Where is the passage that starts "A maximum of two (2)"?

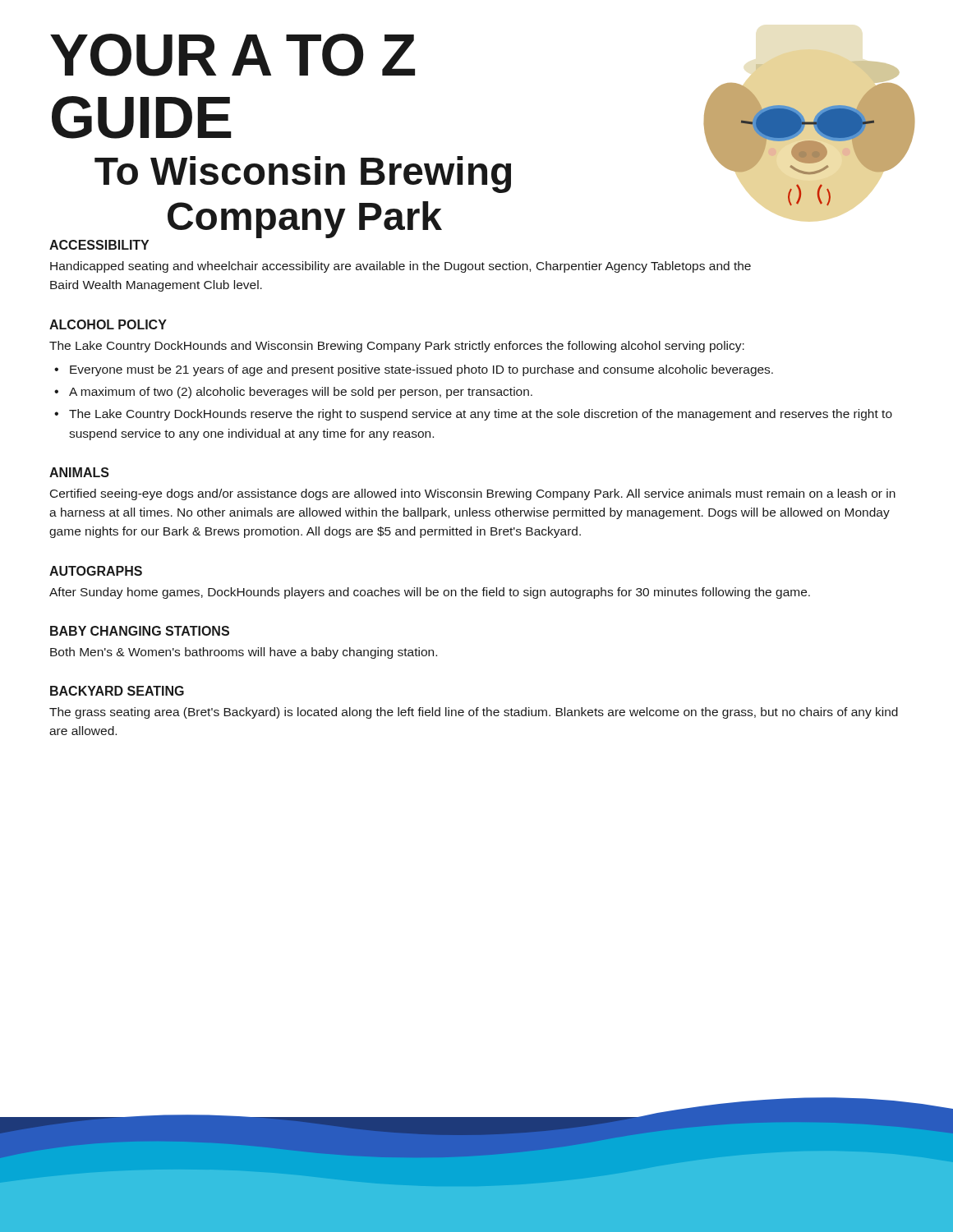click(301, 391)
